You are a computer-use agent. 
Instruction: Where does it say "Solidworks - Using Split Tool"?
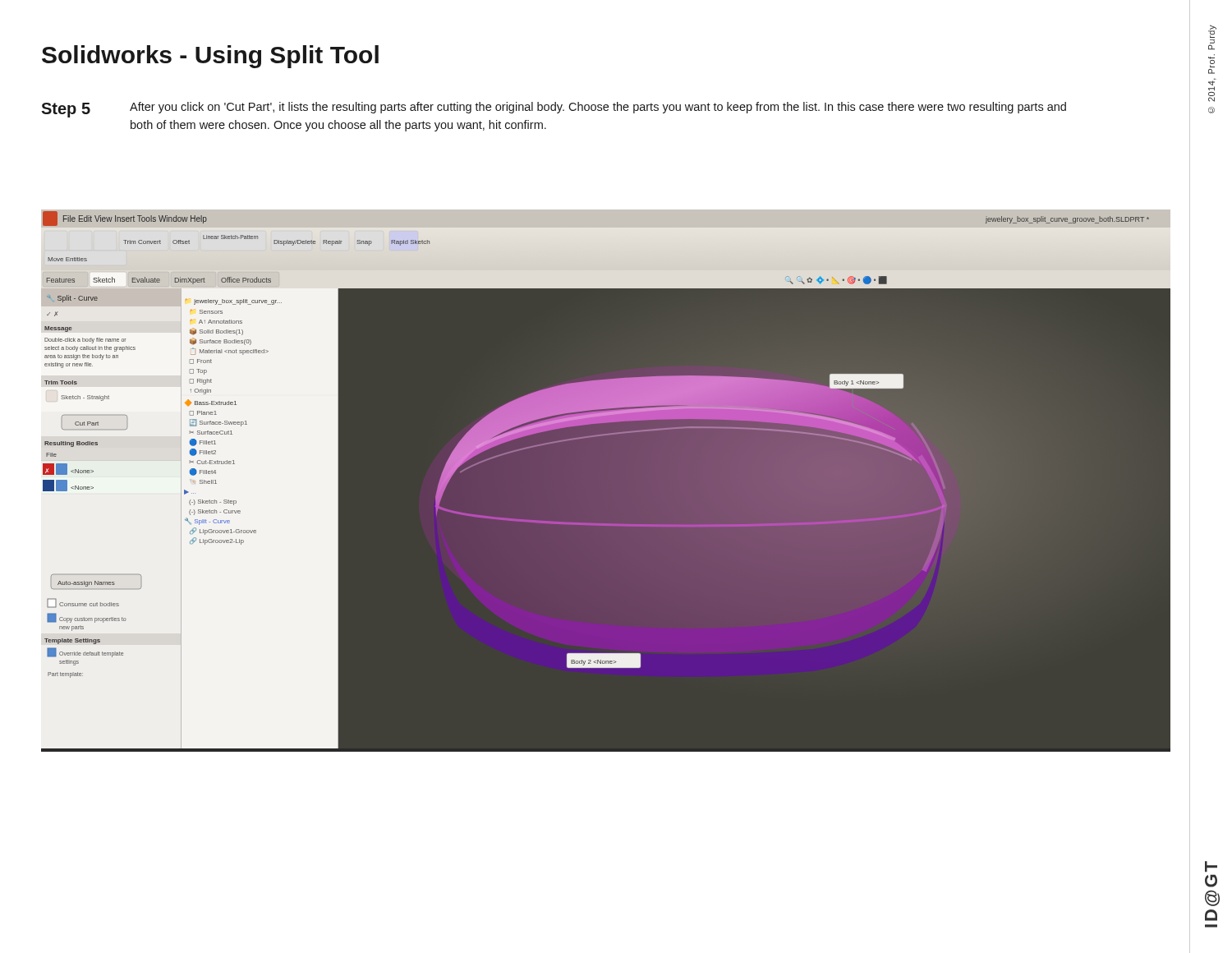211,55
